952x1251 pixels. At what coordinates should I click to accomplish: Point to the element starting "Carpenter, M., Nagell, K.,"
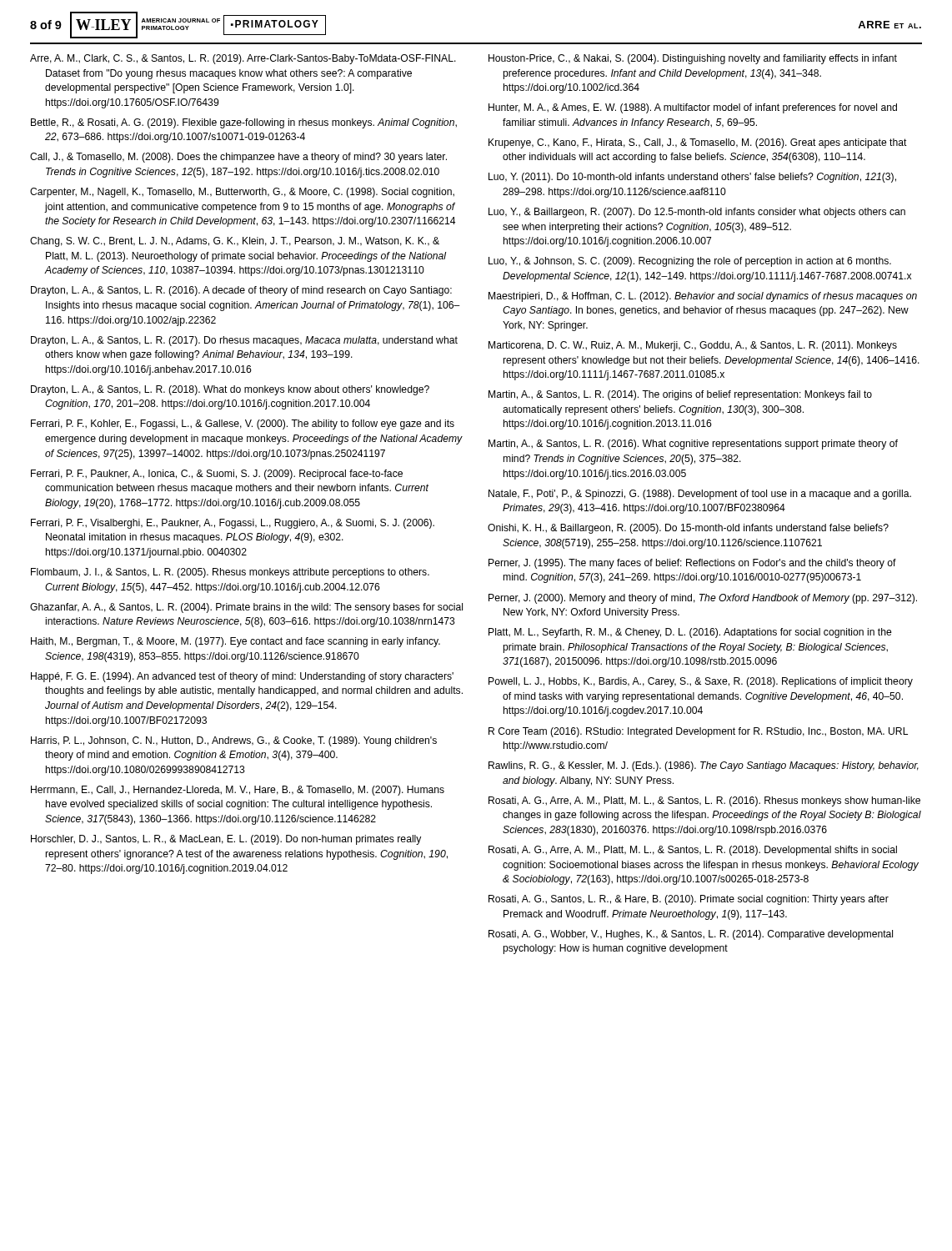(x=243, y=206)
